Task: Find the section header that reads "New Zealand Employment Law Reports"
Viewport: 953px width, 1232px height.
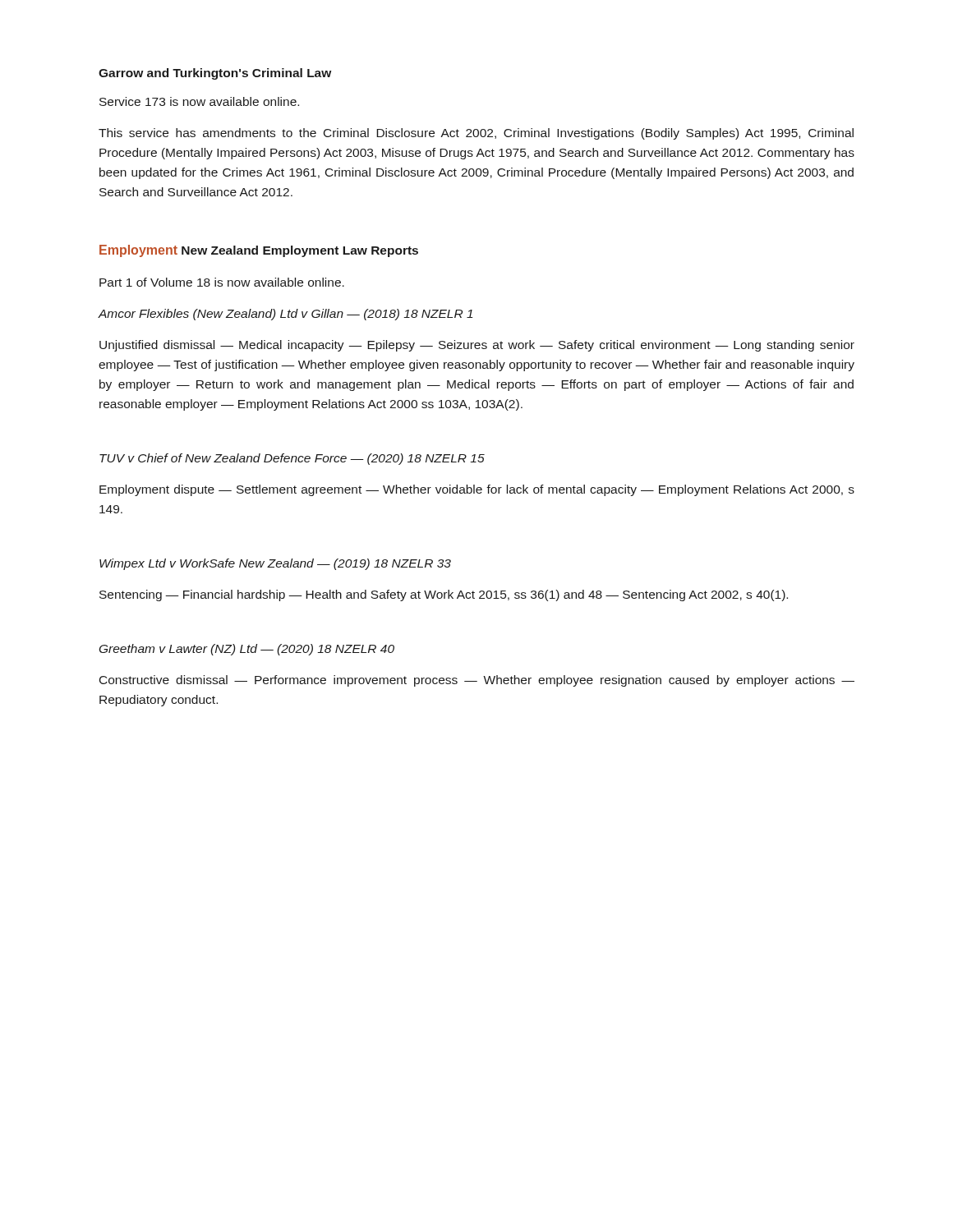Action: tap(300, 250)
